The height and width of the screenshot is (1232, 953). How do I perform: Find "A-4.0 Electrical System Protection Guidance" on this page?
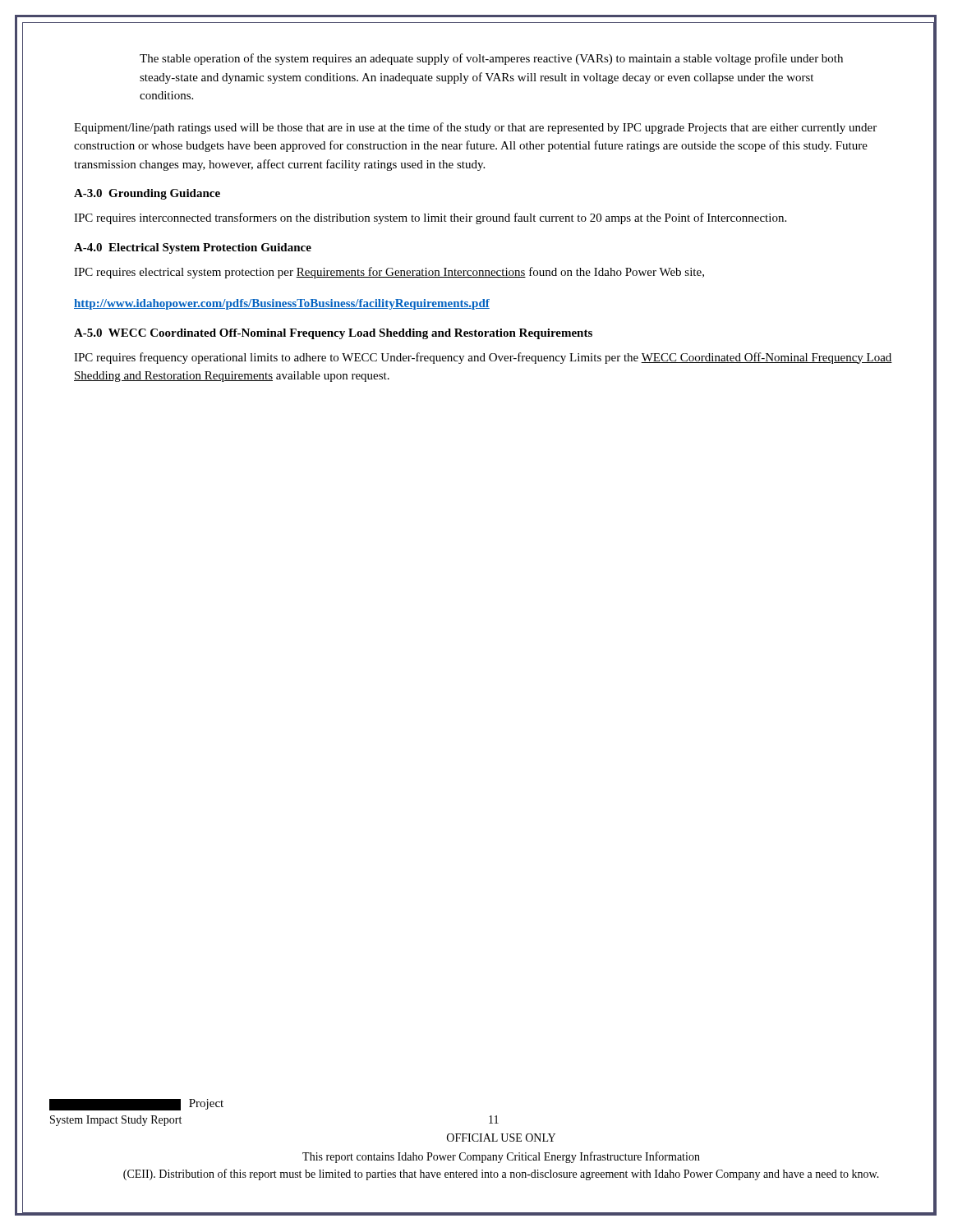(x=193, y=247)
